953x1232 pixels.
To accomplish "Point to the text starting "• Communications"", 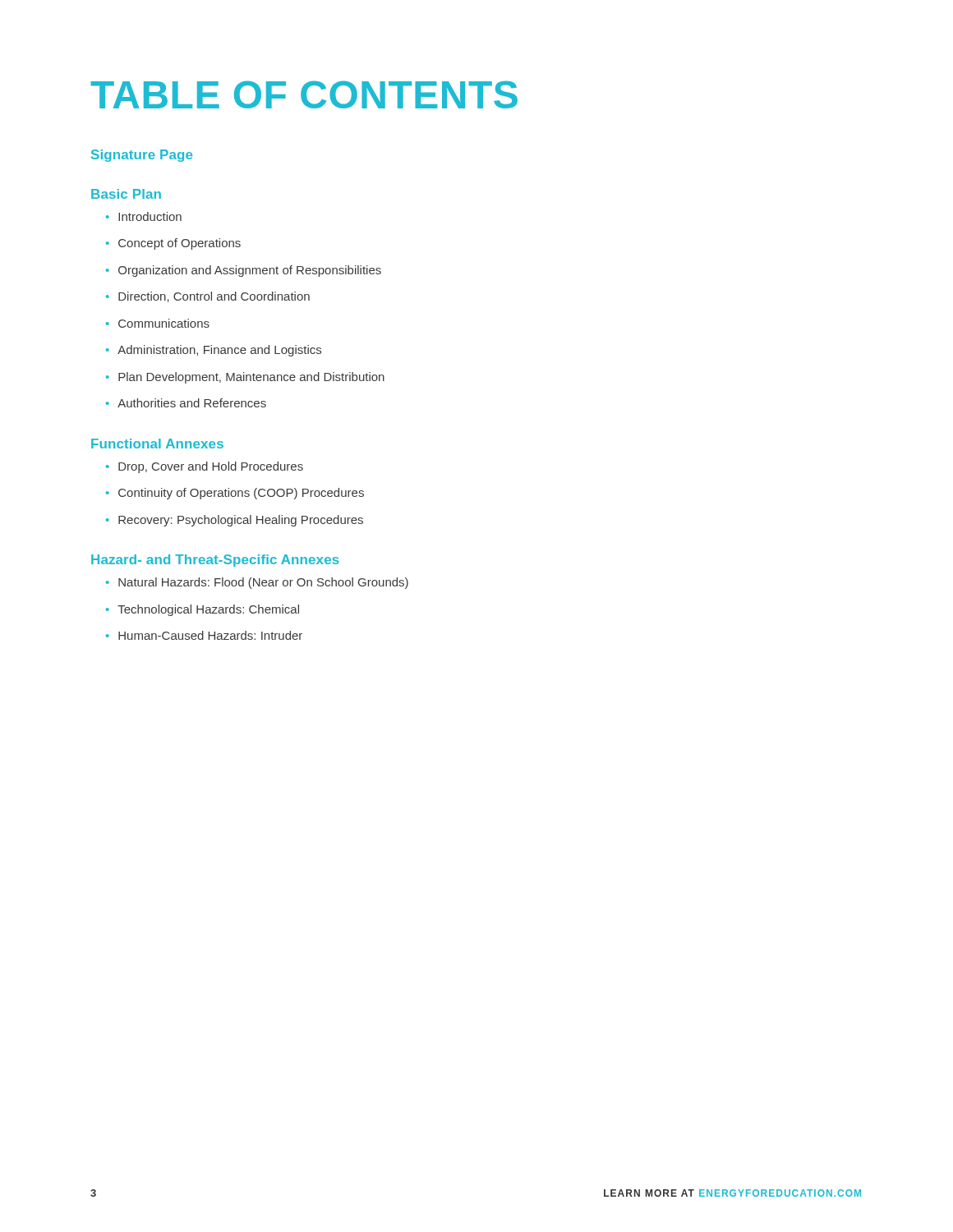I will tap(157, 324).
